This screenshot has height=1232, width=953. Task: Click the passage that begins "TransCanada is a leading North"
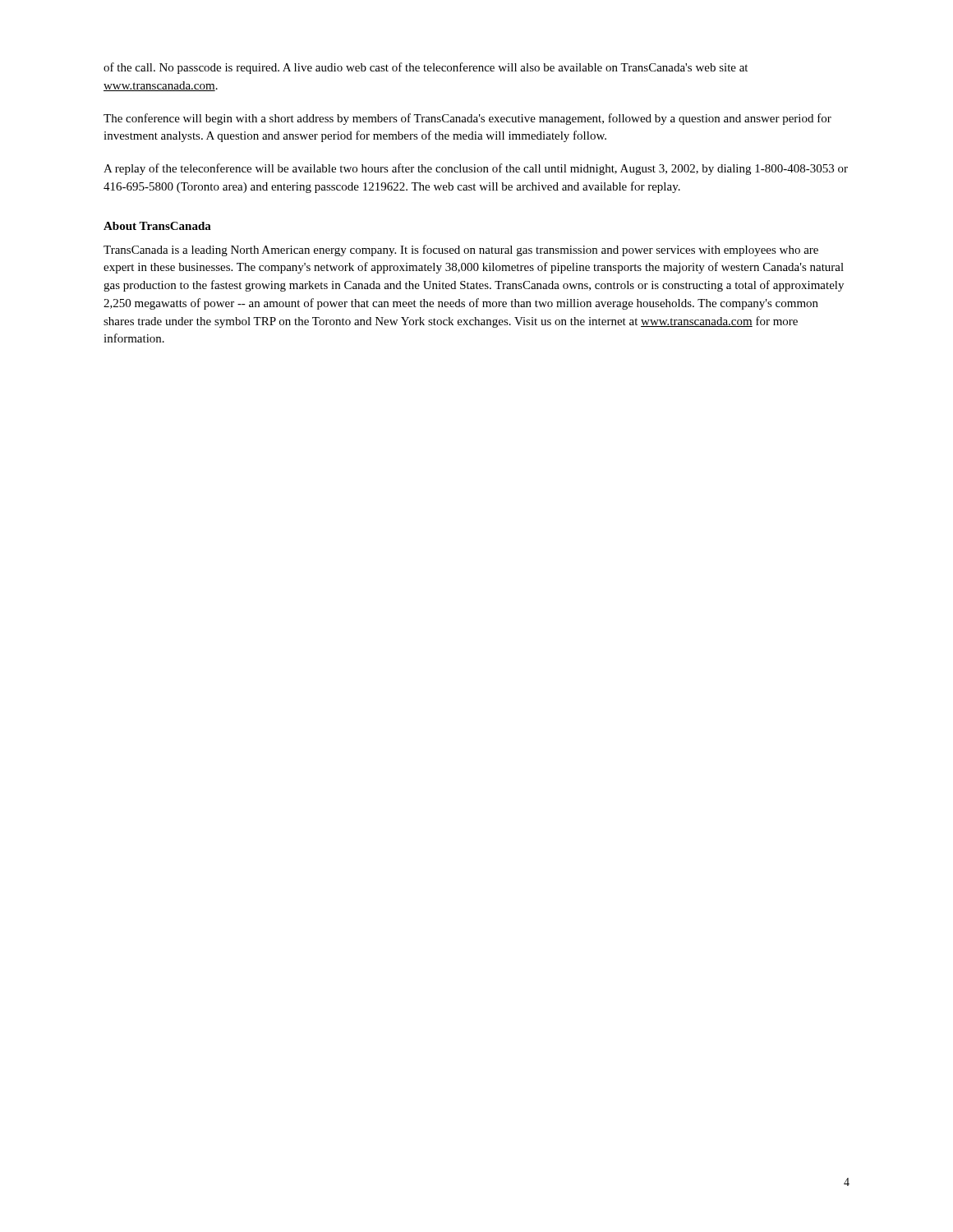point(474,294)
